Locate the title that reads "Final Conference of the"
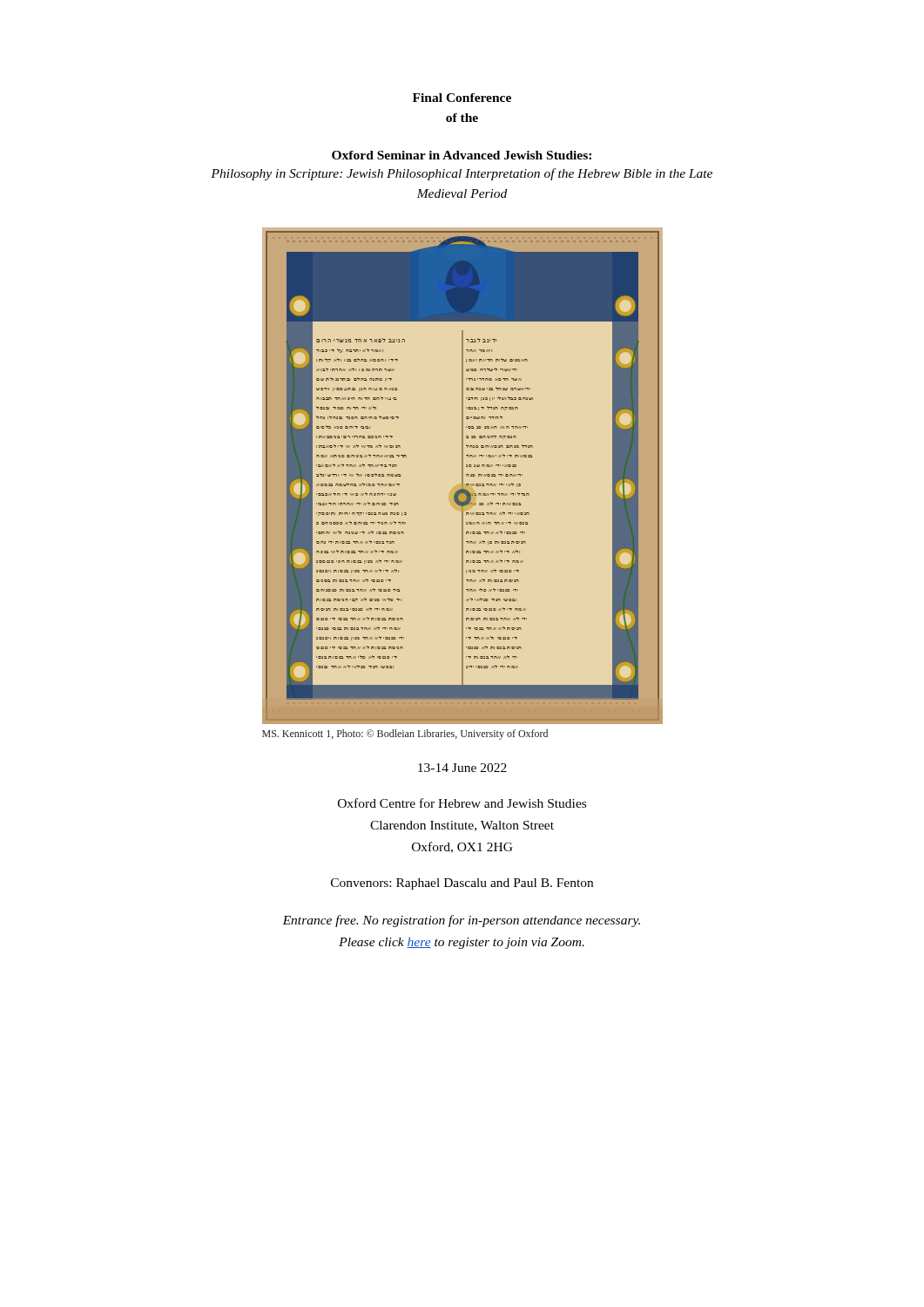The image size is (924, 1307). pos(462,107)
